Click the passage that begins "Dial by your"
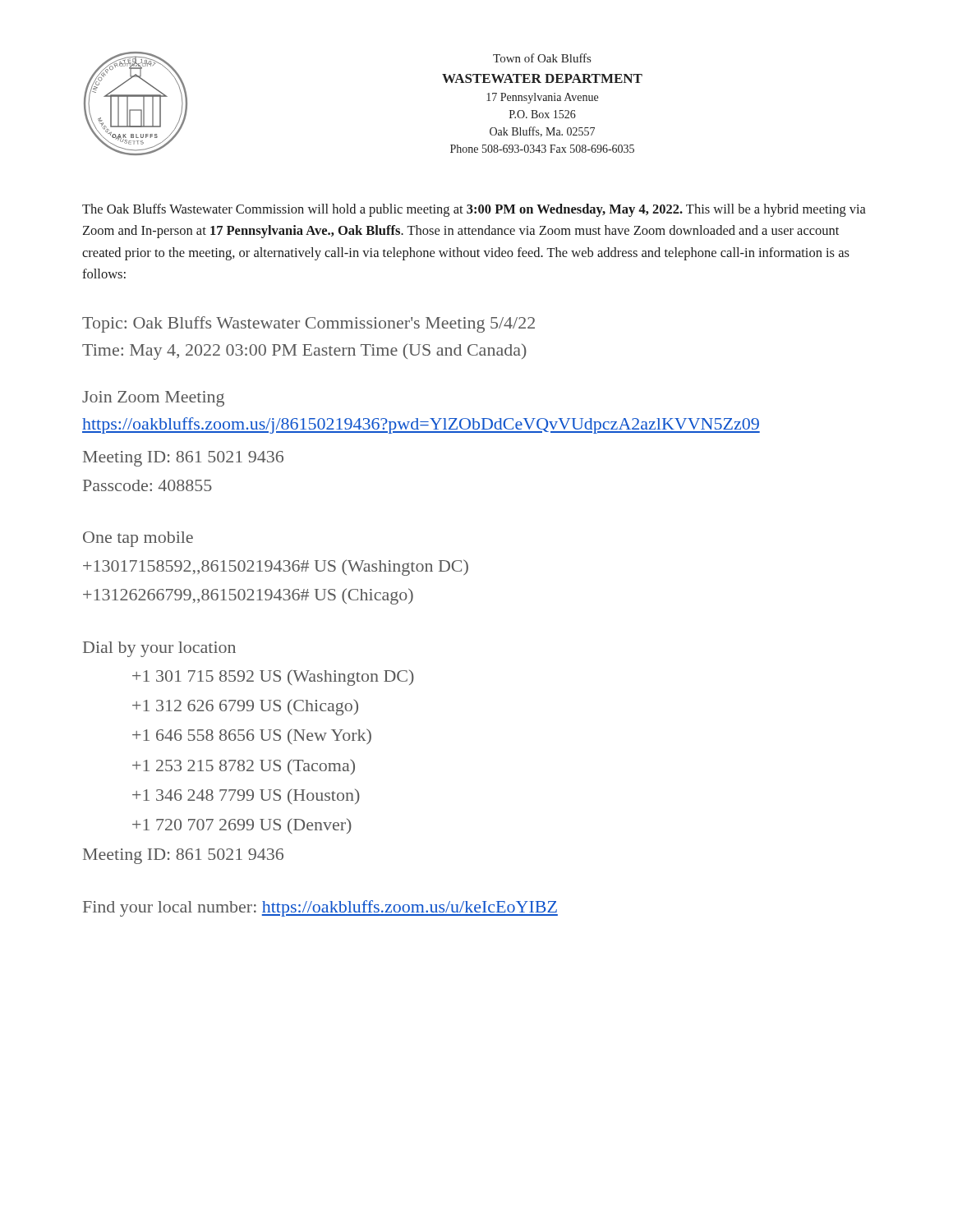The width and height of the screenshot is (953, 1232). [159, 649]
